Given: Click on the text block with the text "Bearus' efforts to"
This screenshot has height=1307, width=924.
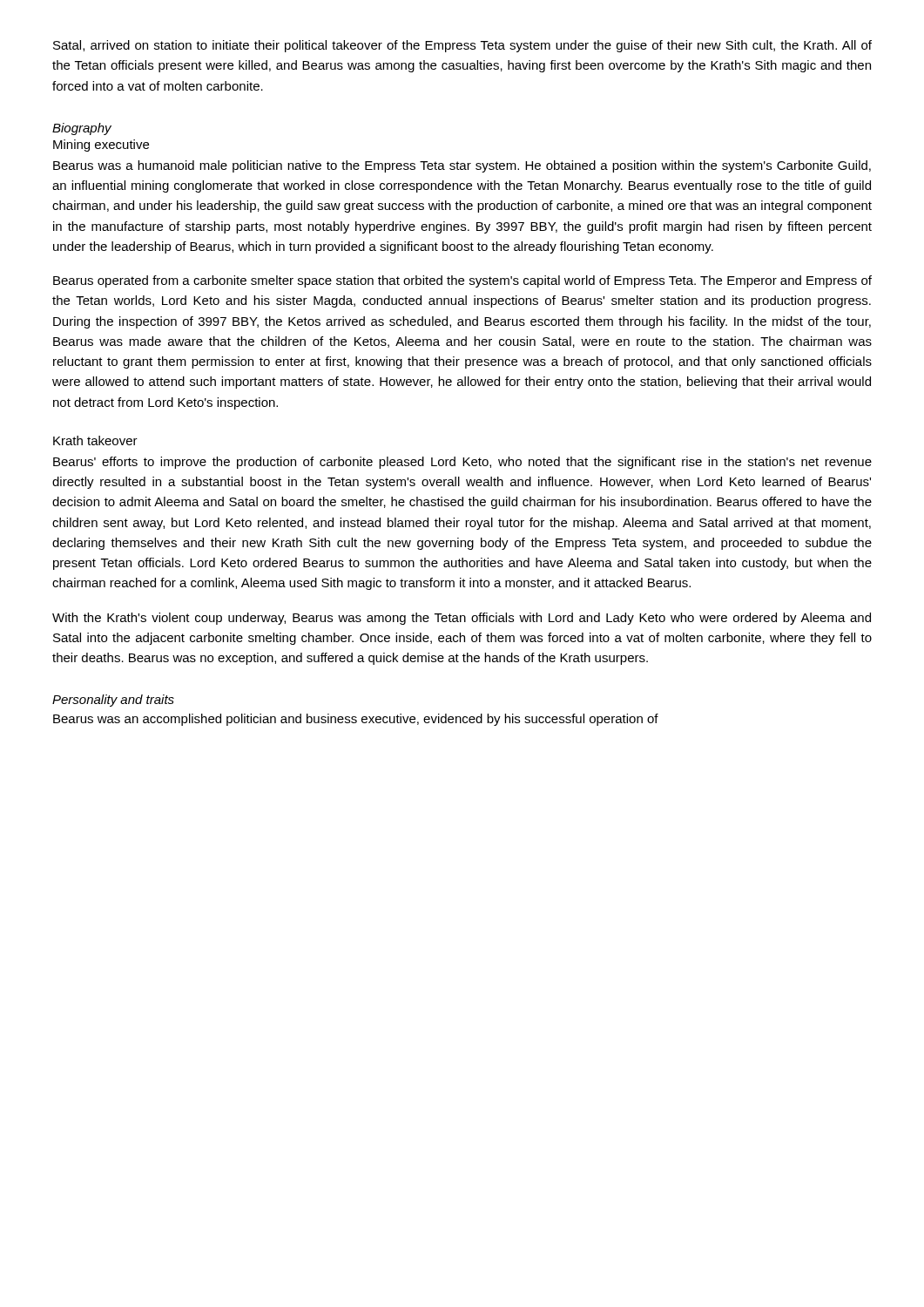Looking at the screenshot, I should click(462, 522).
